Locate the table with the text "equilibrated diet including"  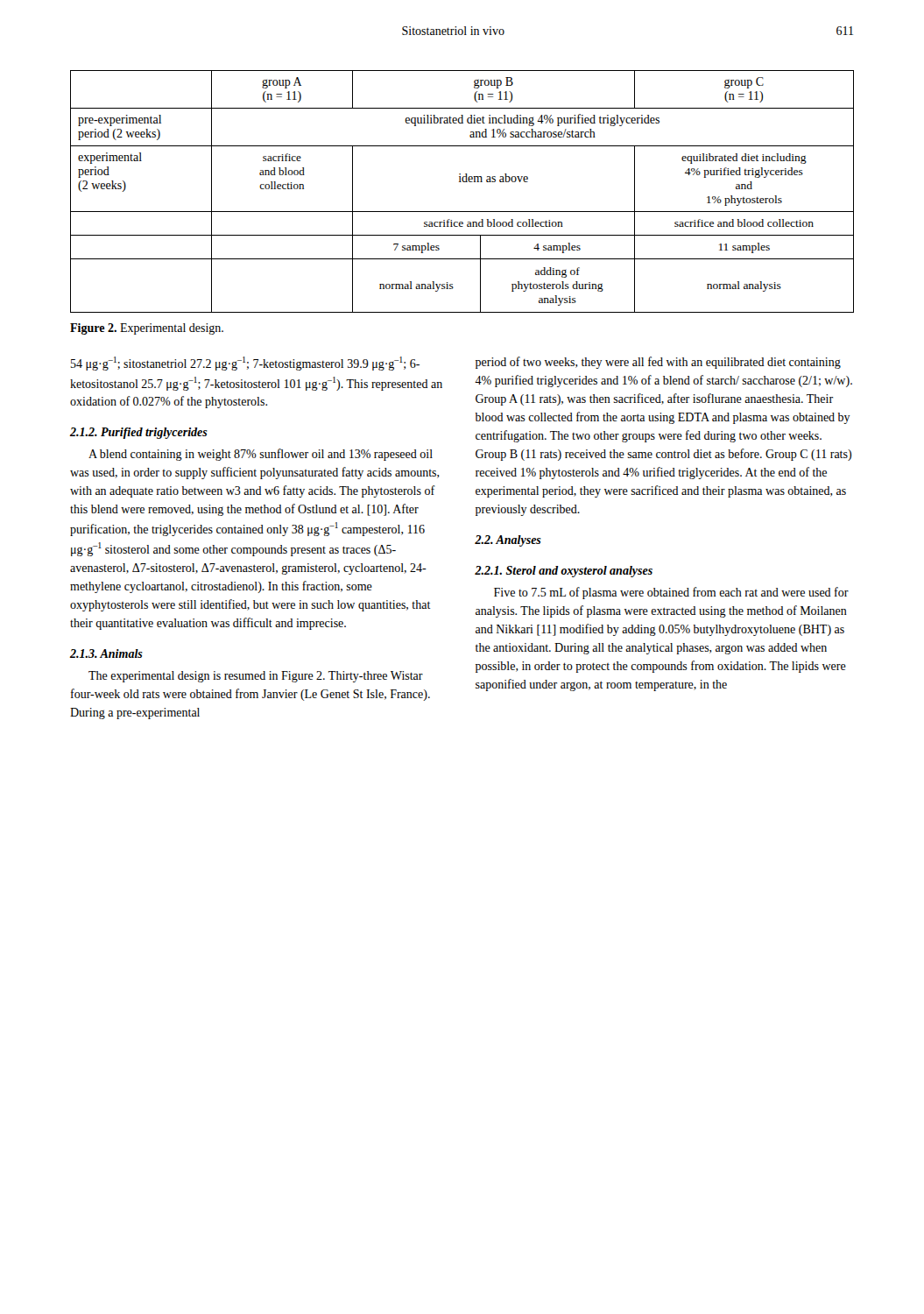(462, 191)
